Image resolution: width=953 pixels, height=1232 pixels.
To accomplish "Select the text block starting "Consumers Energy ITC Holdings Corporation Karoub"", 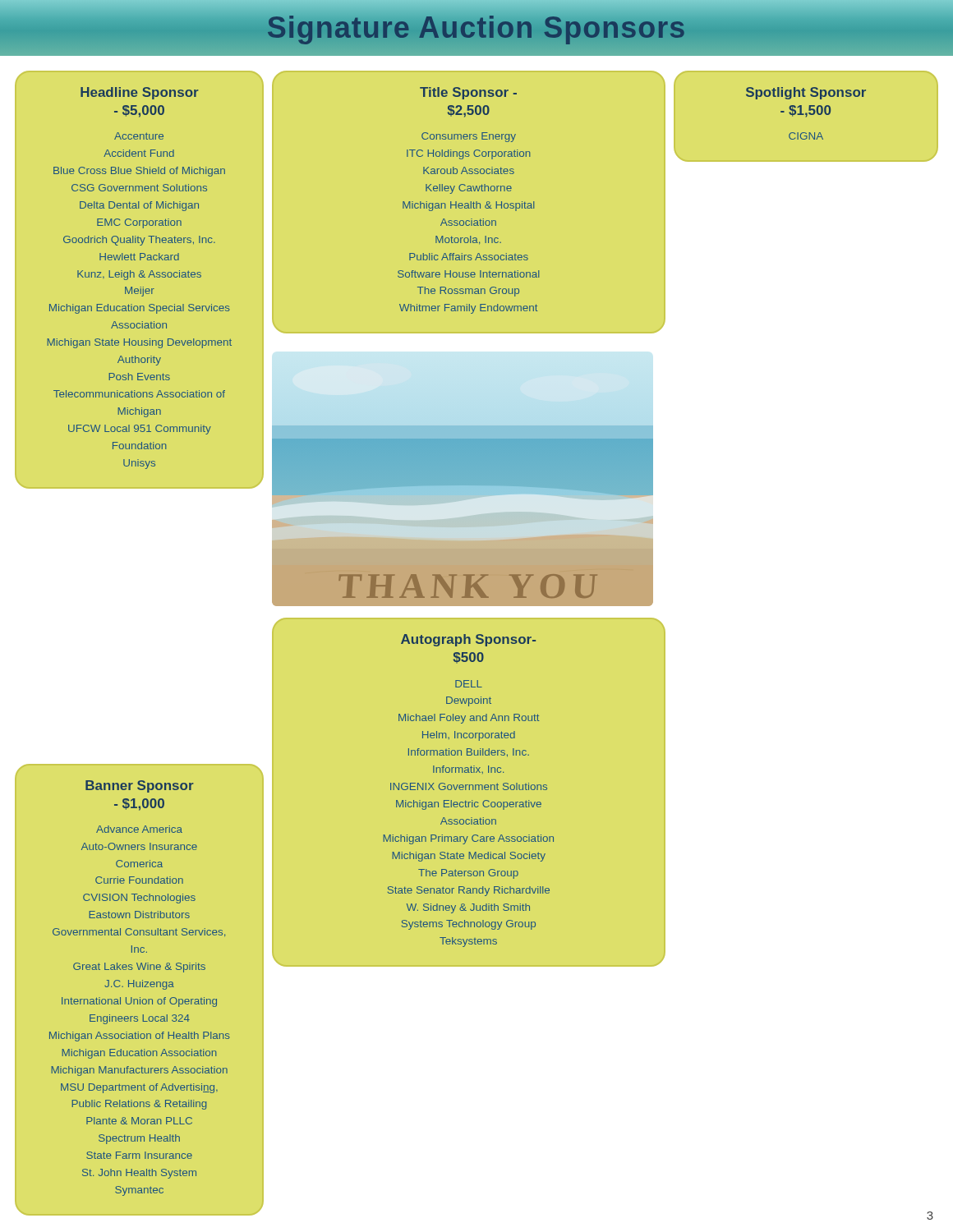I will [x=468, y=222].
